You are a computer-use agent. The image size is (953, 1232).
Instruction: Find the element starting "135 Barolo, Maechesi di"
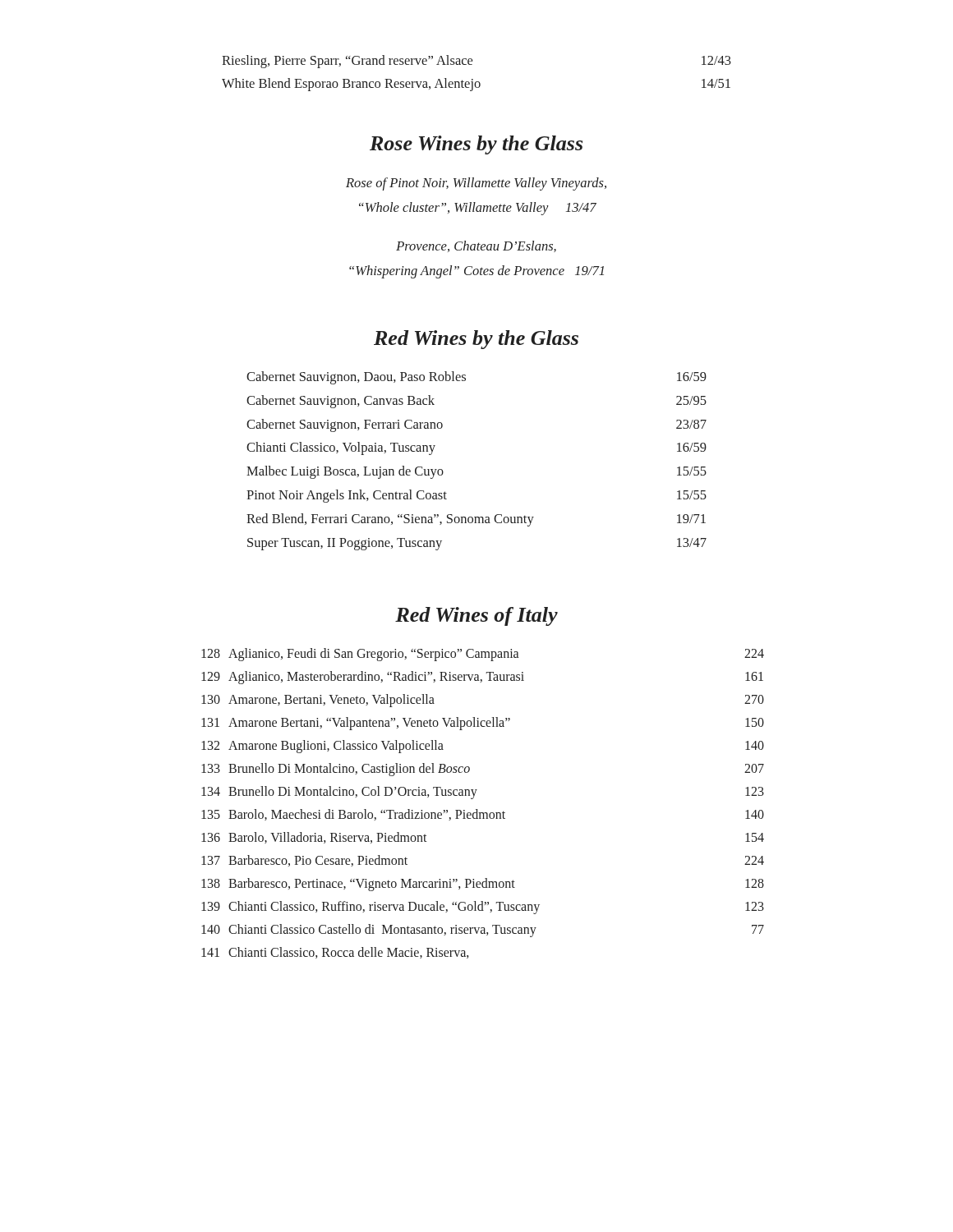coord(476,815)
